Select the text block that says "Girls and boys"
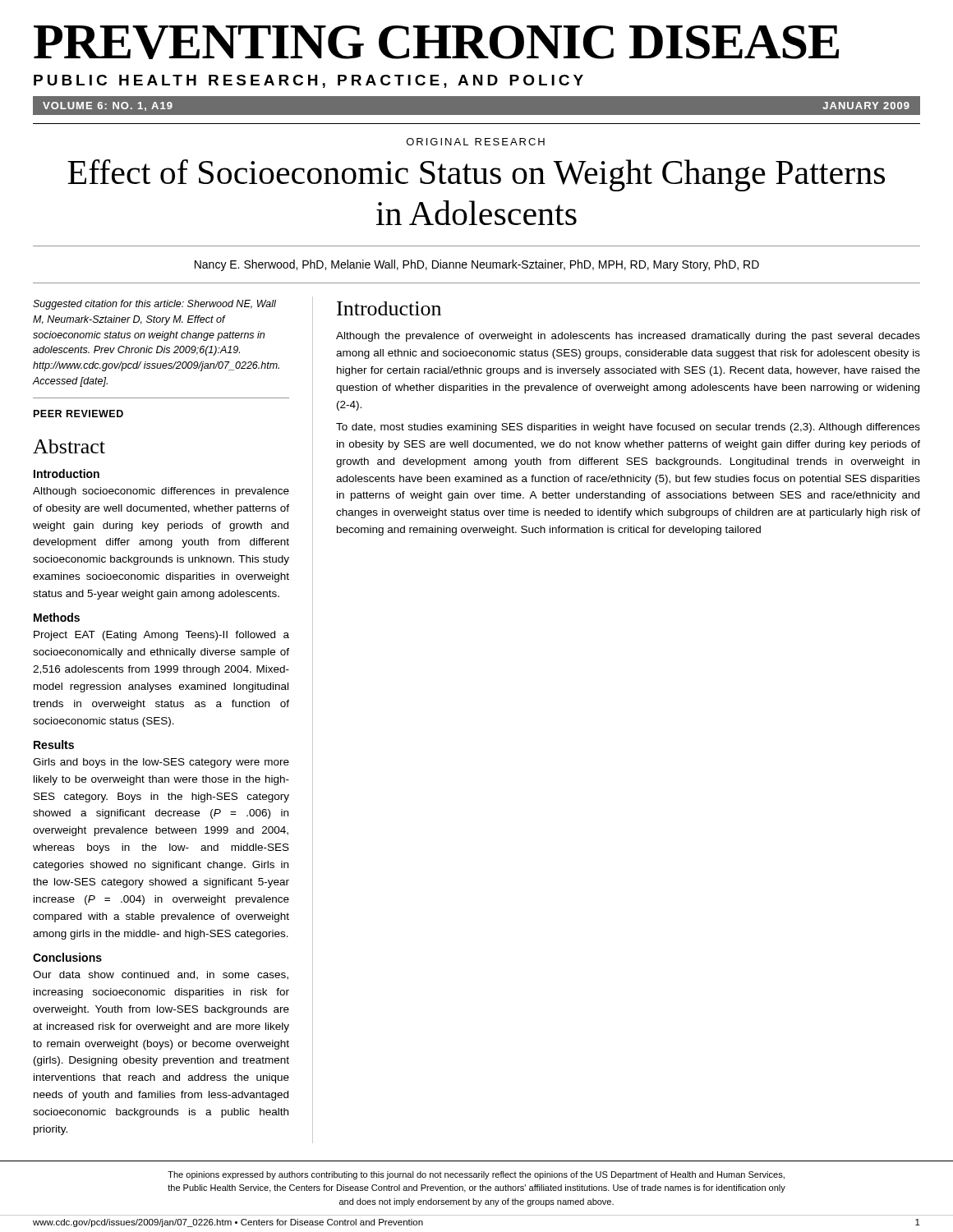 click(x=161, y=847)
